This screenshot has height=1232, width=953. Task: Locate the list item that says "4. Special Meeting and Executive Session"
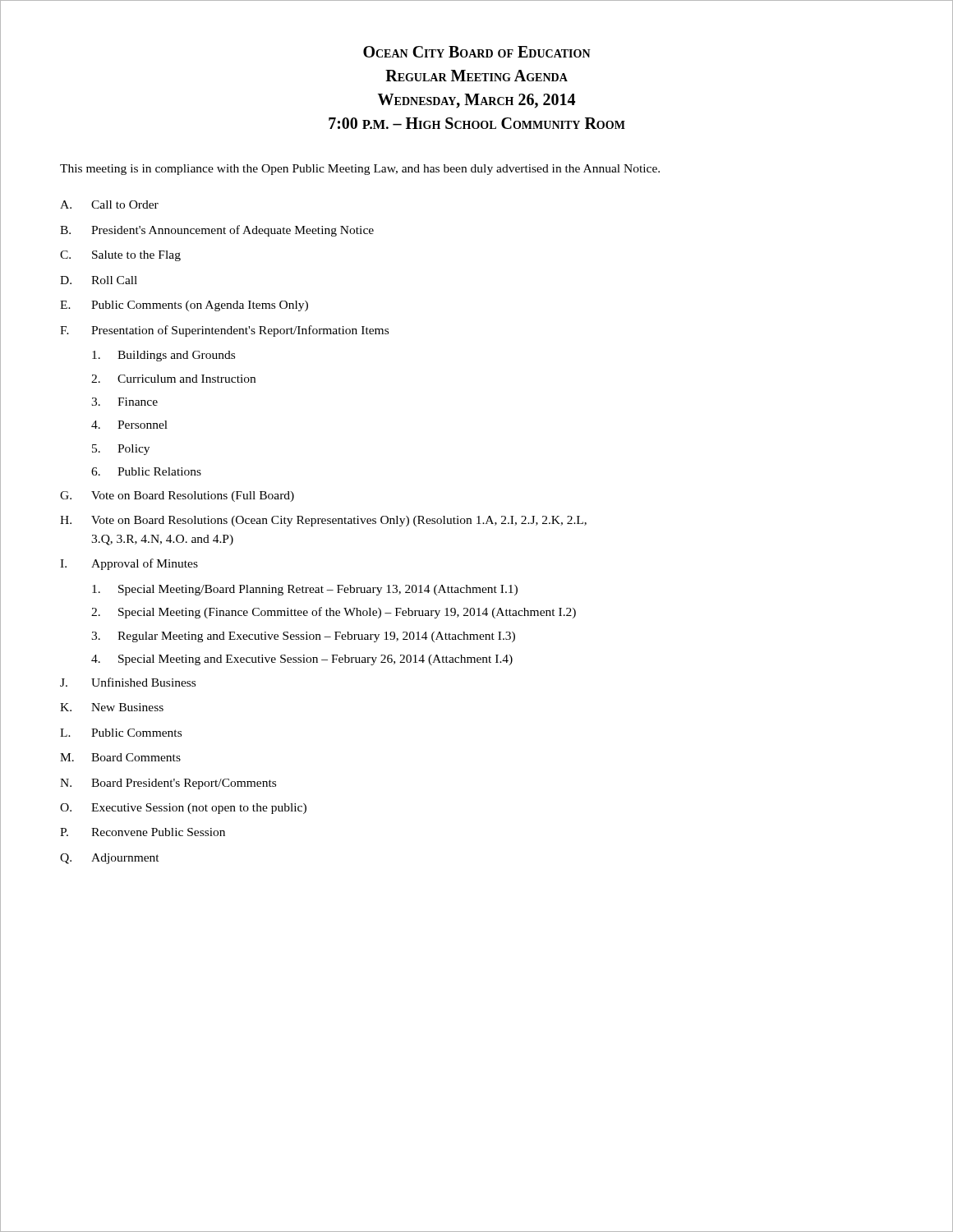tap(492, 659)
